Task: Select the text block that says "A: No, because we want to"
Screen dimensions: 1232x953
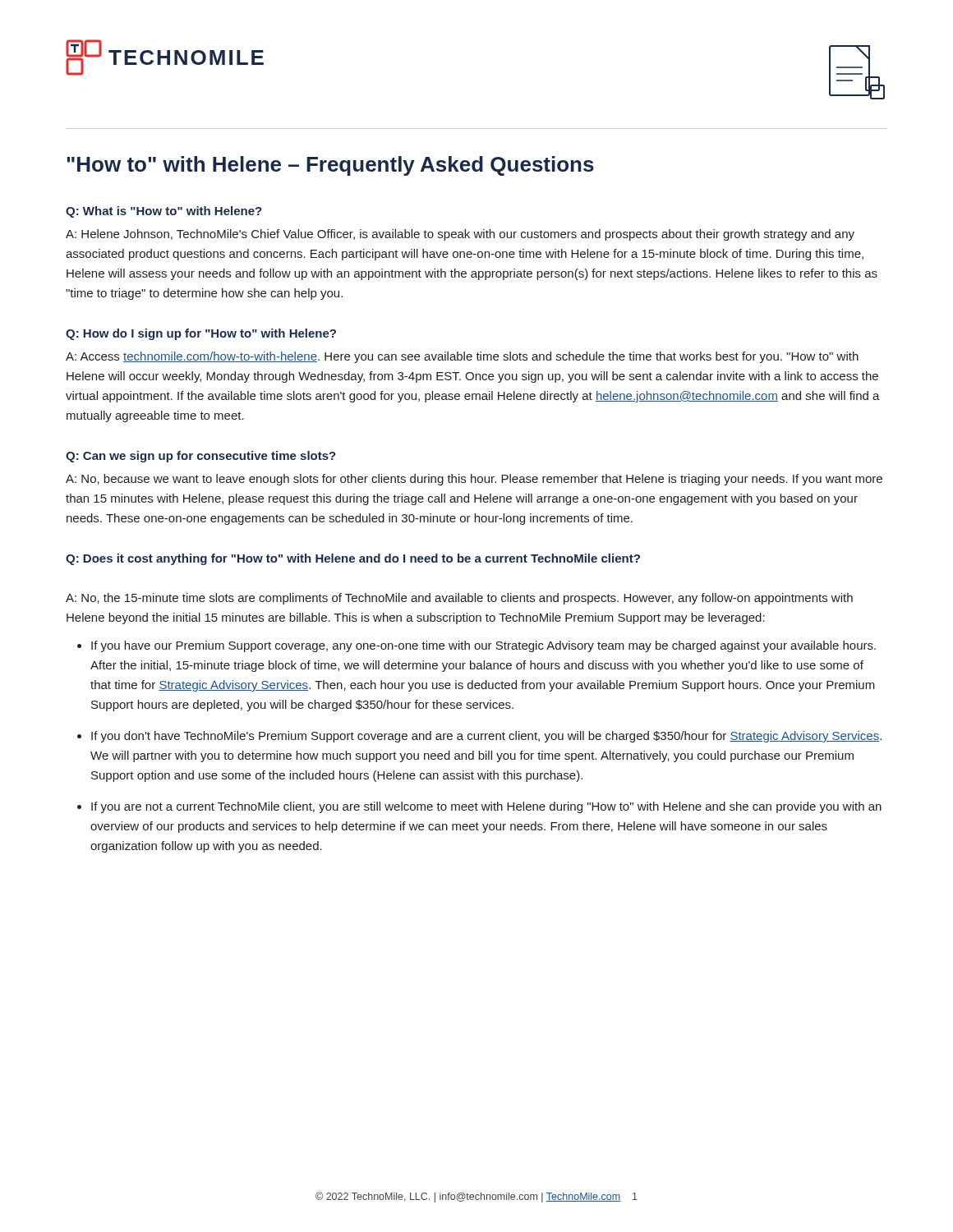Action: [x=476, y=499]
